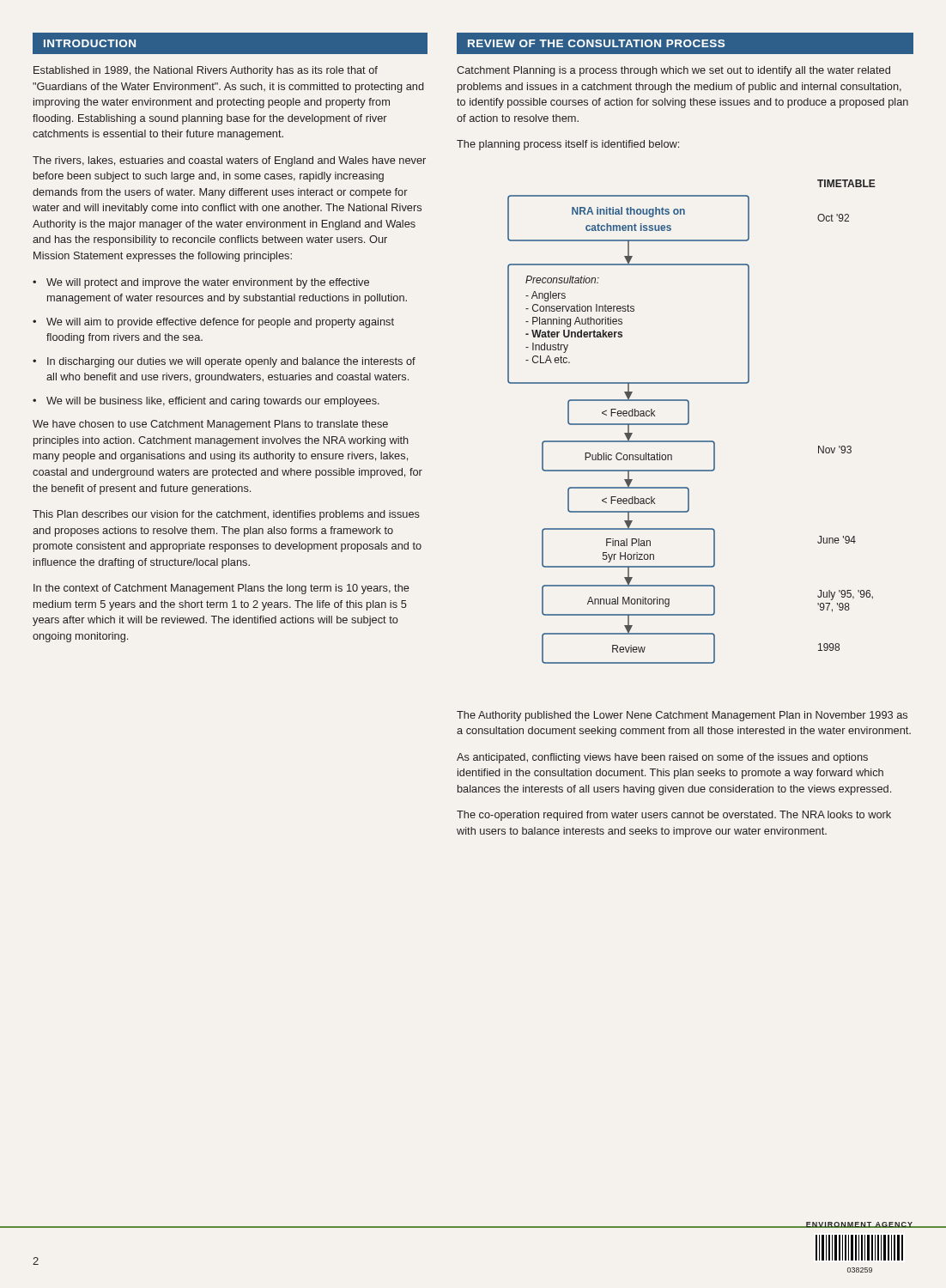Find the block on this page that starts "This Plan describes our"

pos(227,538)
